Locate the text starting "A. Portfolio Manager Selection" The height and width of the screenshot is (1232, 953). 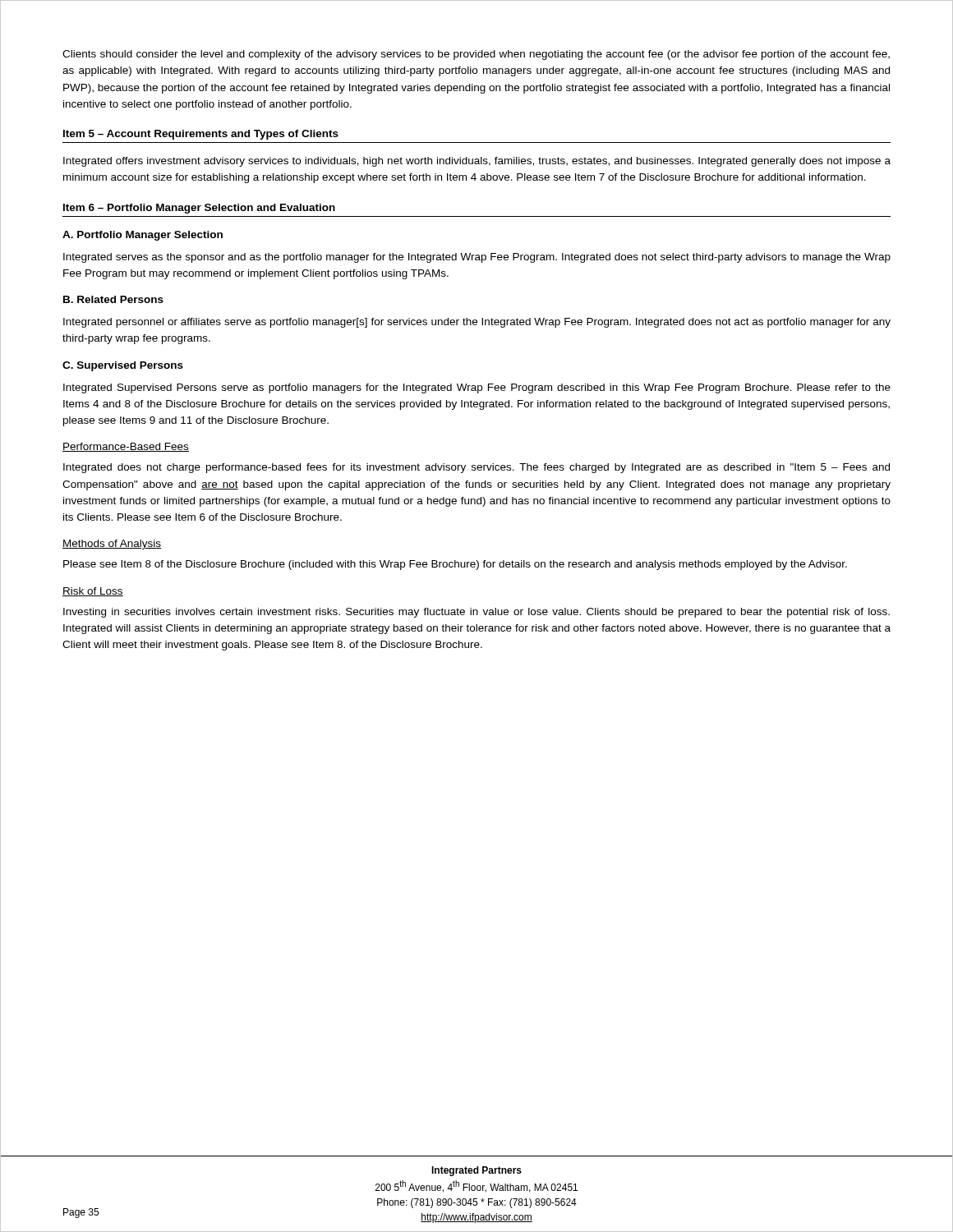click(x=143, y=234)
